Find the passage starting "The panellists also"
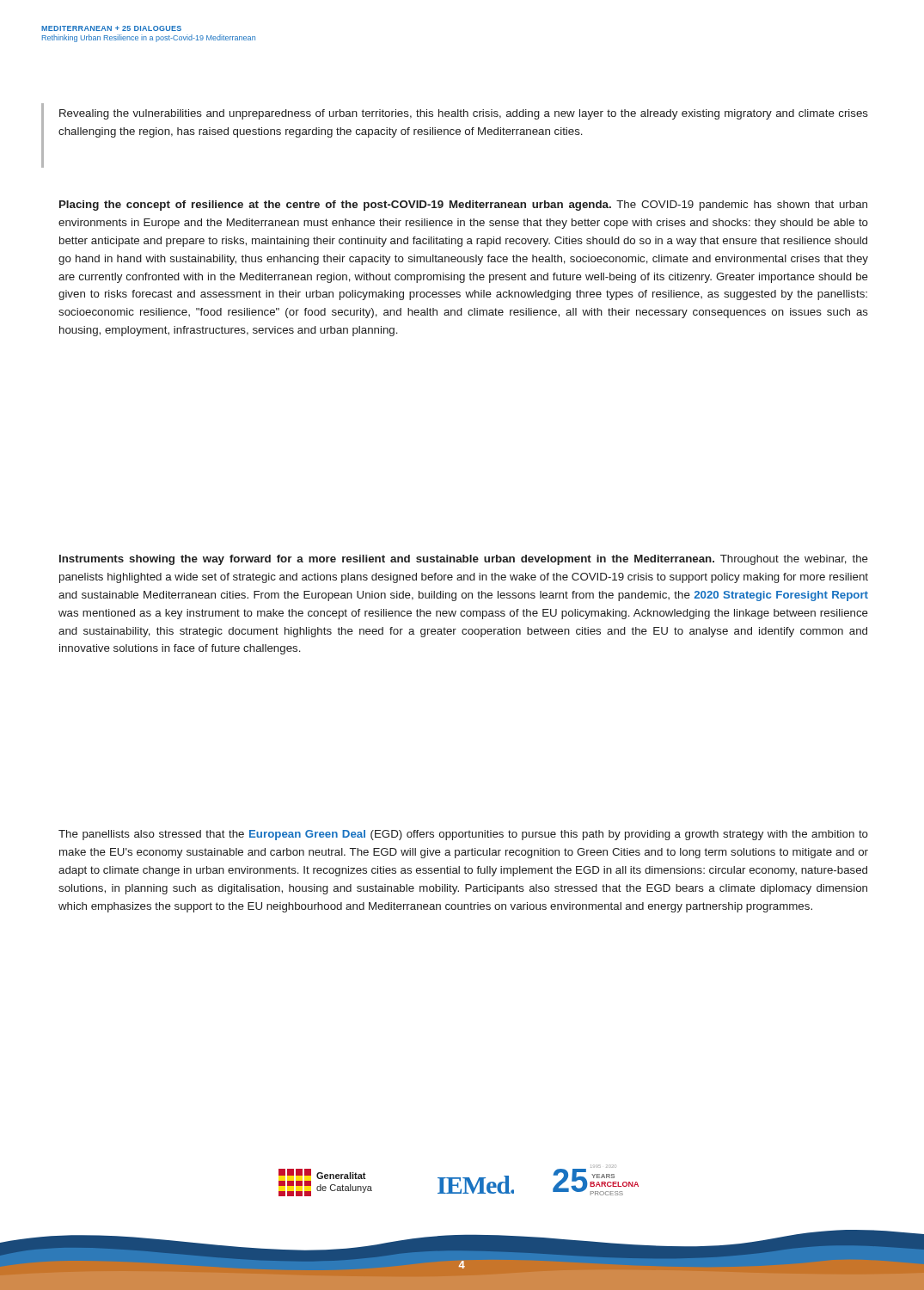 tap(463, 870)
